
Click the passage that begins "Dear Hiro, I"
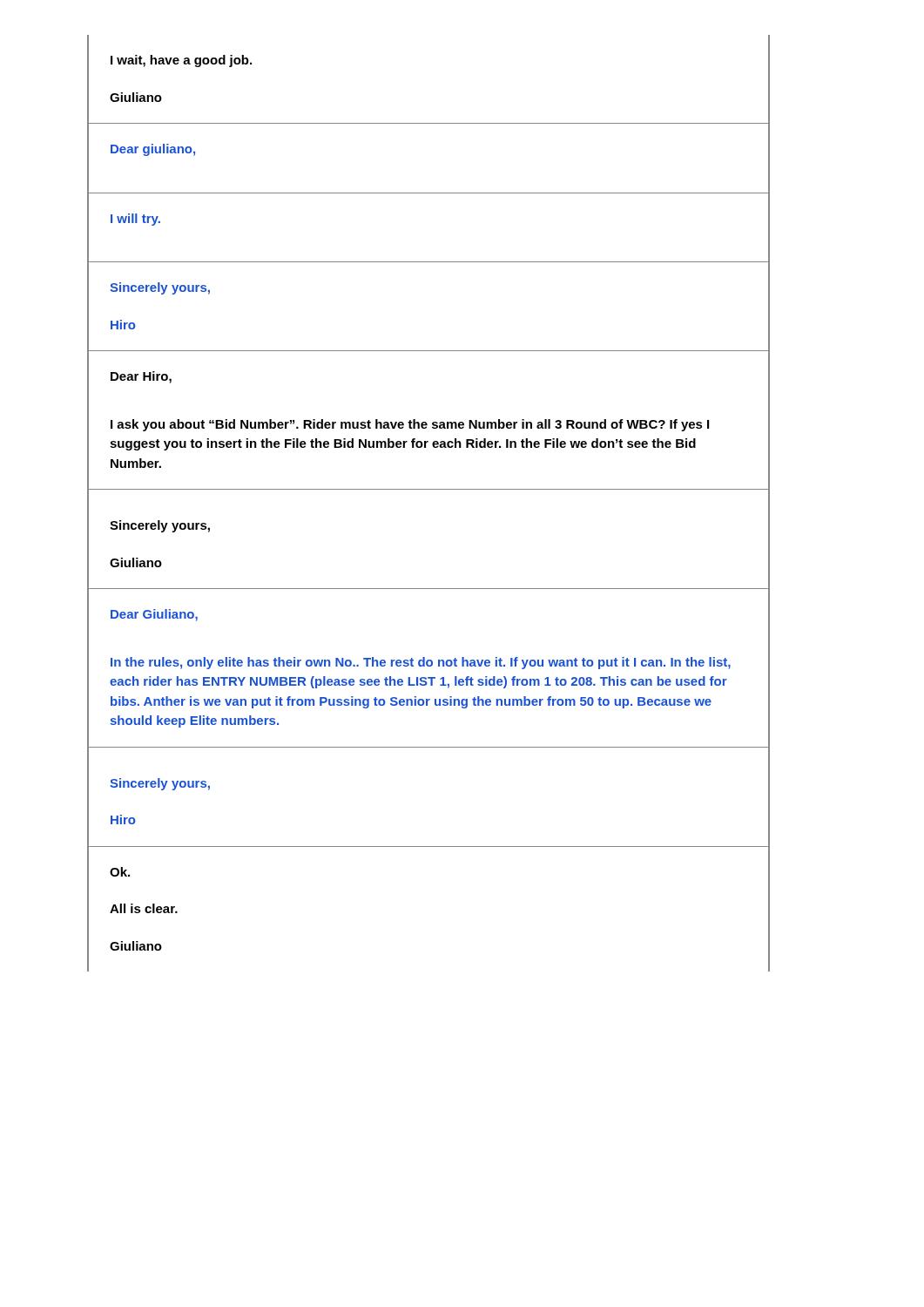[429, 420]
